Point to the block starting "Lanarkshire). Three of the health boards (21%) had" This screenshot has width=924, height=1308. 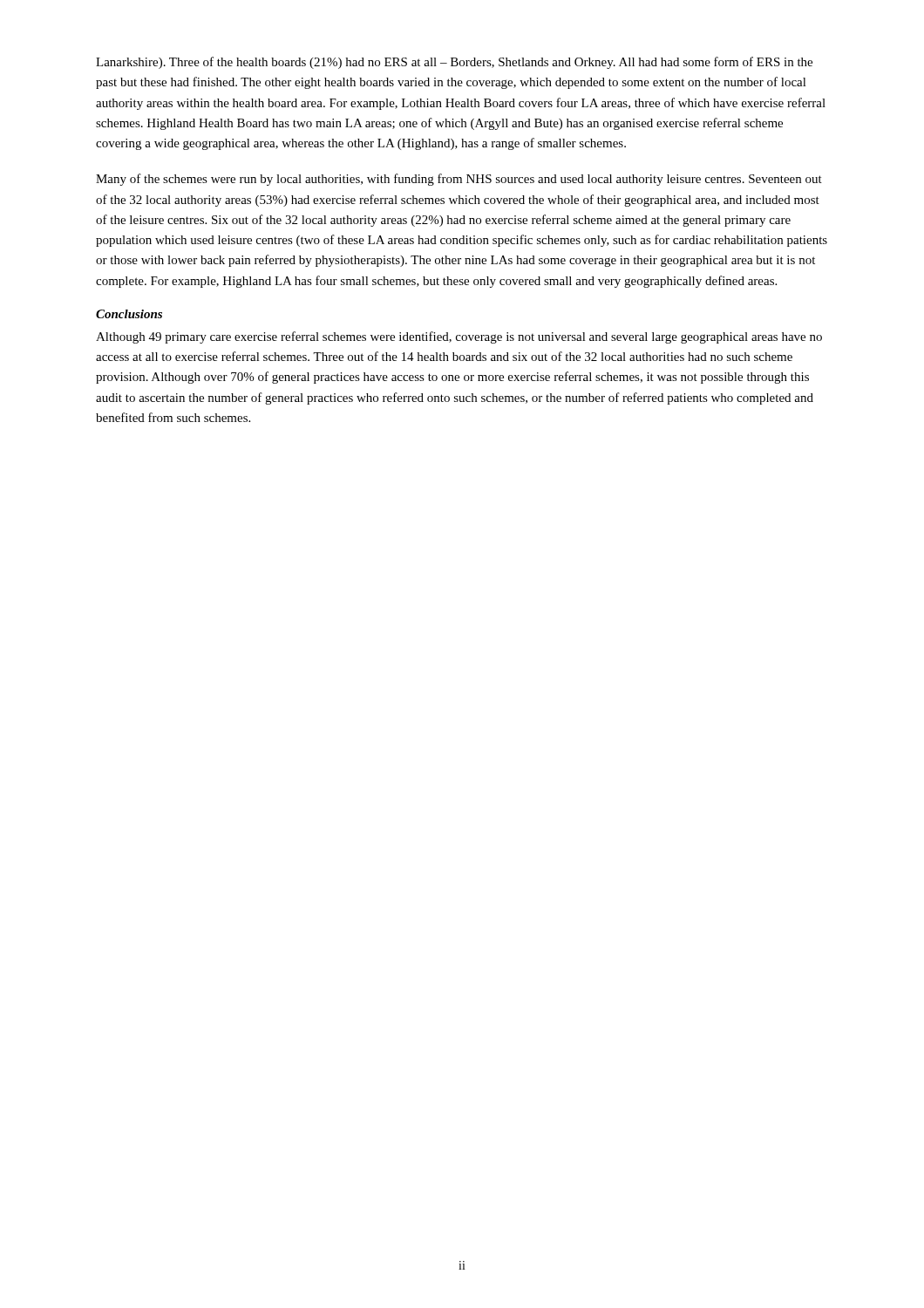pyautogui.click(x=461, y=102)
